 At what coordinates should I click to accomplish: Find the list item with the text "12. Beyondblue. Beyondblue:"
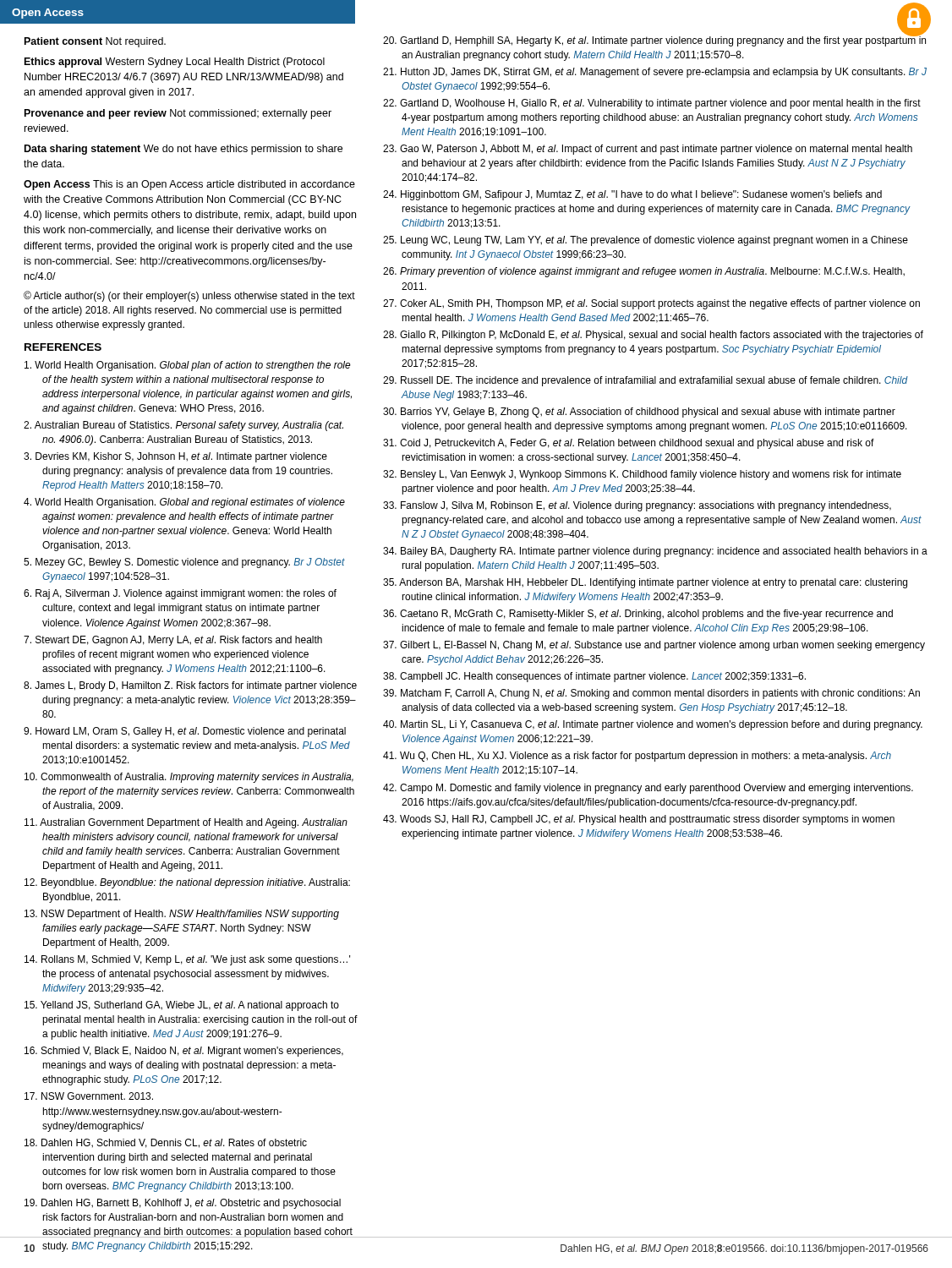187,890
